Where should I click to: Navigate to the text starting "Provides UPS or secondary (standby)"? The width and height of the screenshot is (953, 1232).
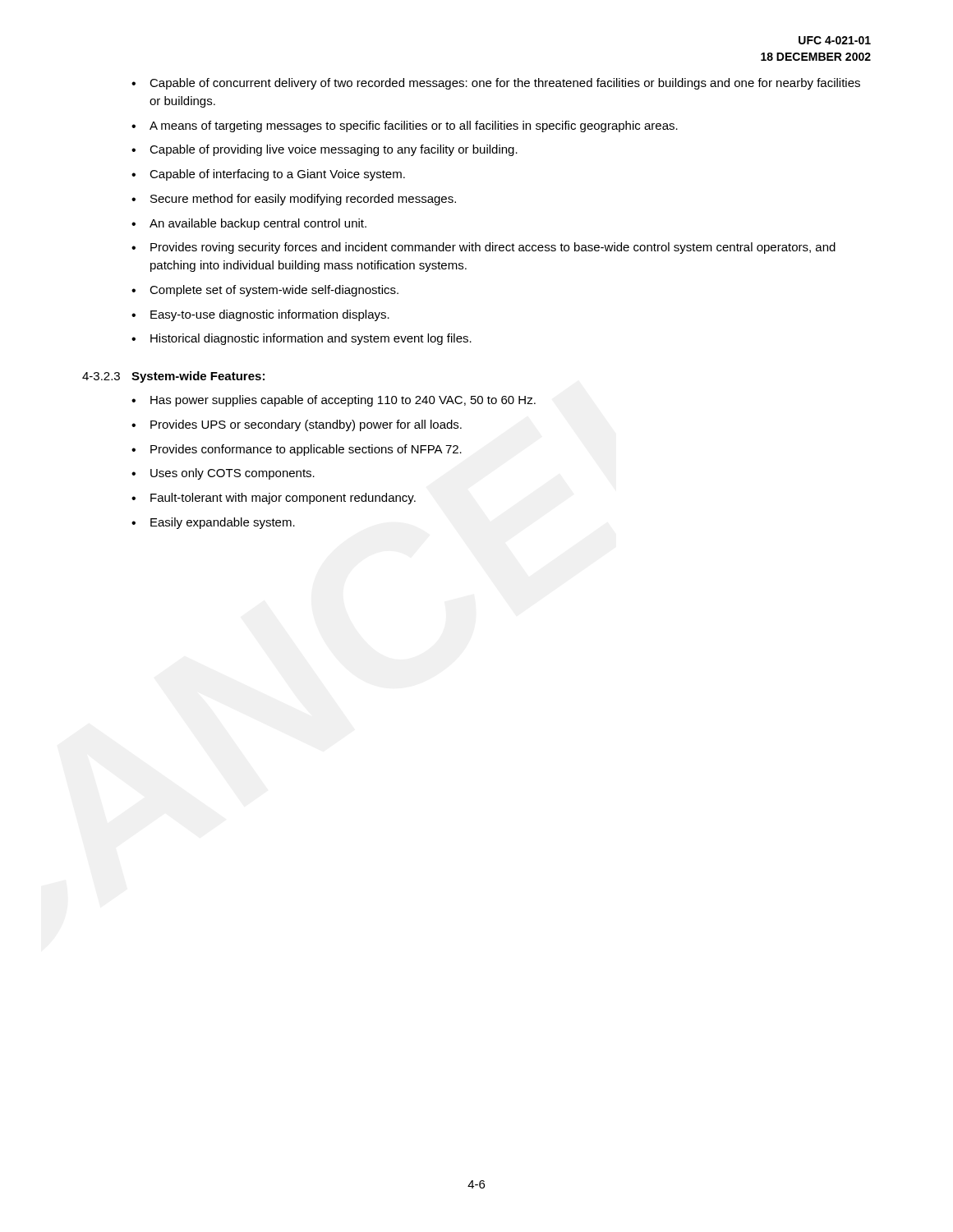297,425
